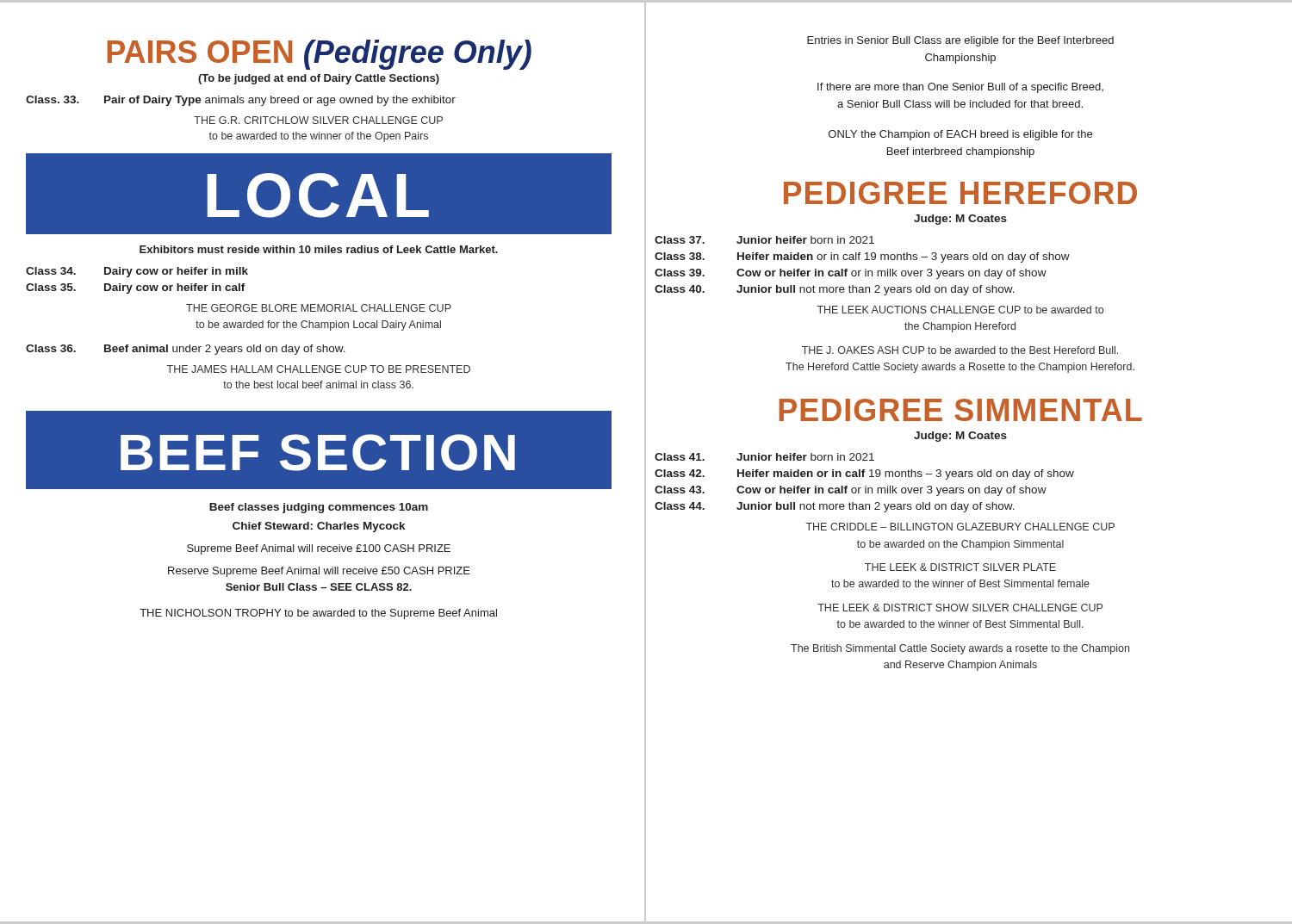Locate the block of text that opens with "Beef classes judging commences 10am Chief"
Screen dimensions: 924x1292
319,516
